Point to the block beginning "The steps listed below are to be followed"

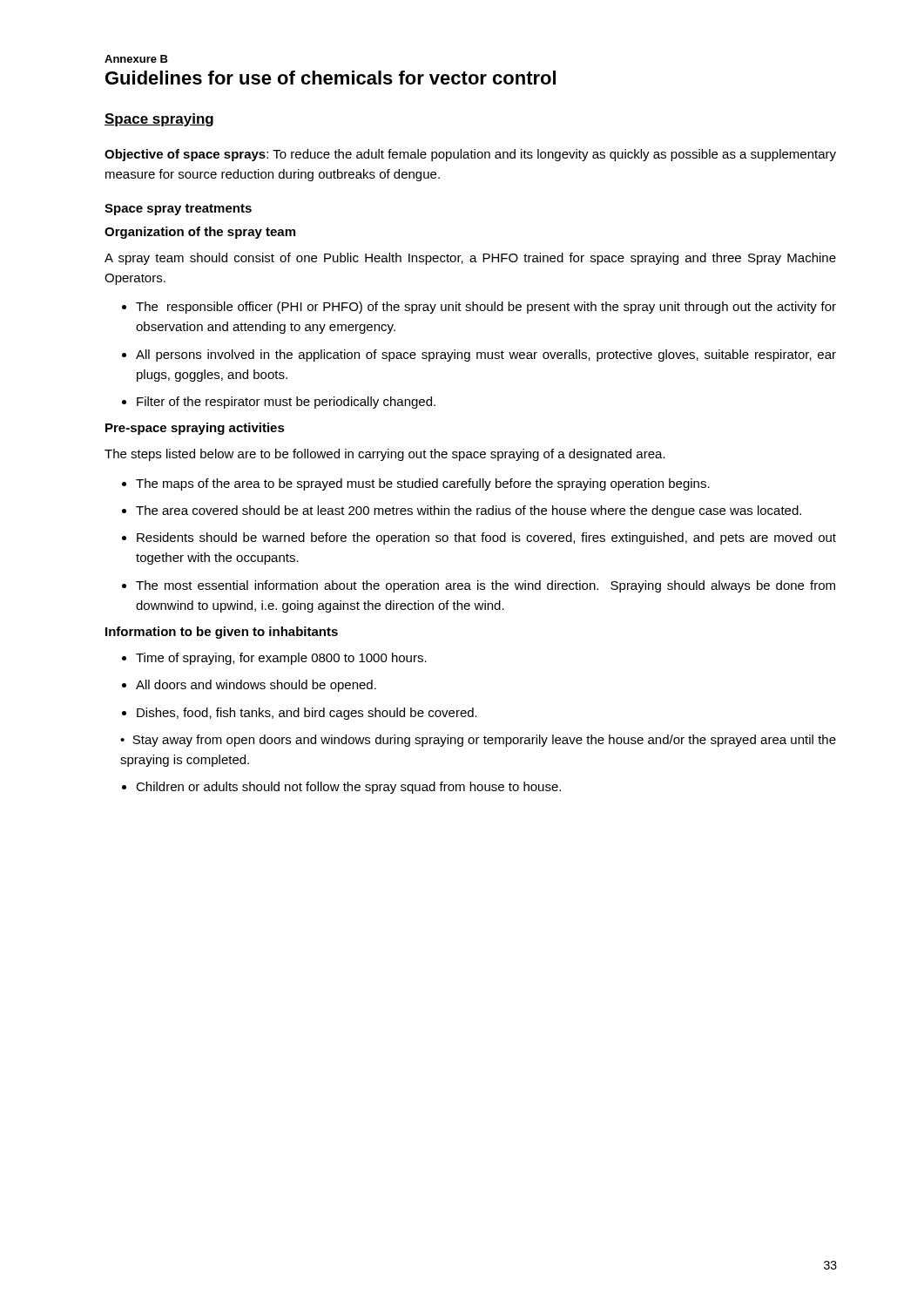coord(385,454)
